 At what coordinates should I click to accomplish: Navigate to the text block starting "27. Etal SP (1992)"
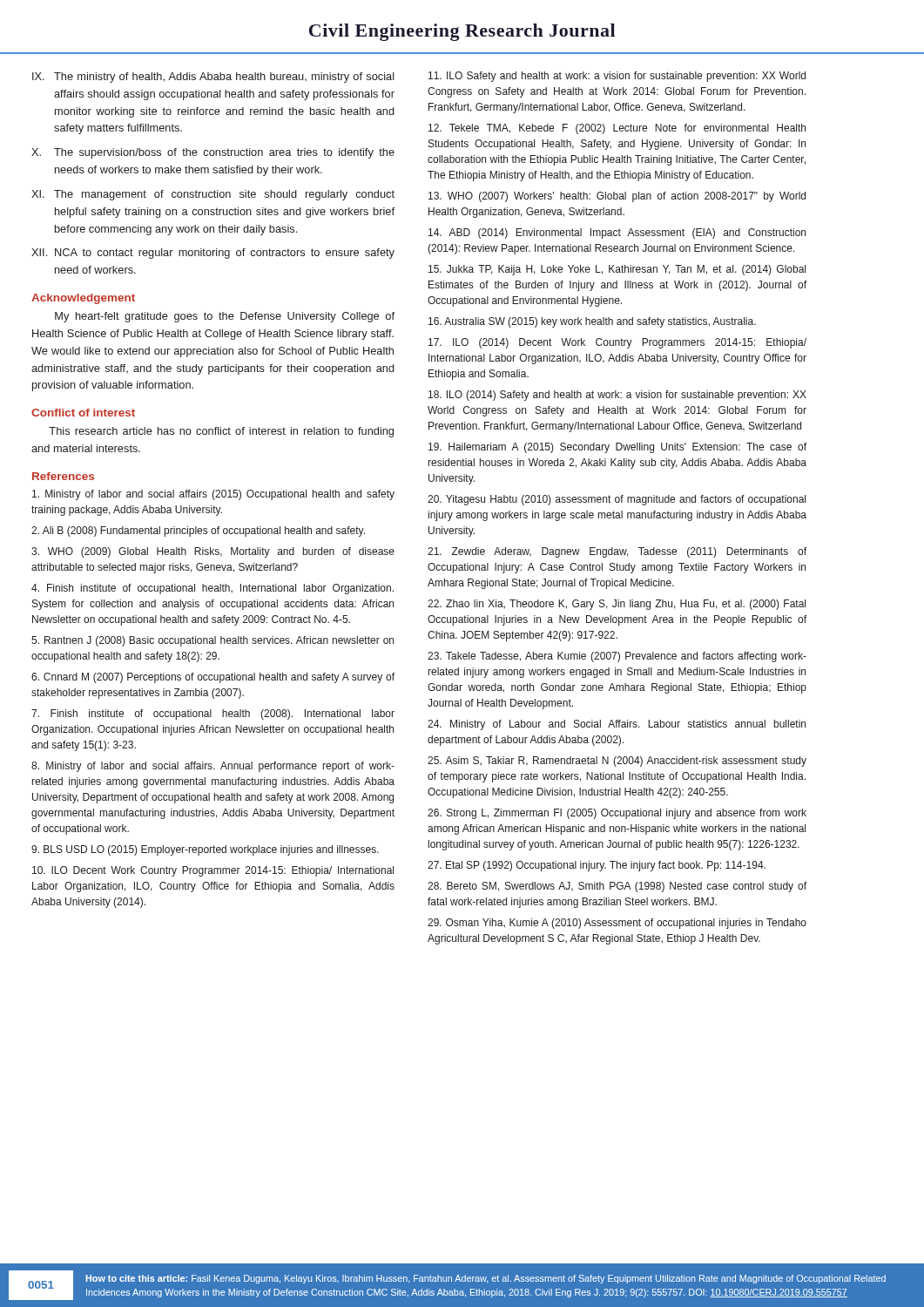click(x=597, y=865)
